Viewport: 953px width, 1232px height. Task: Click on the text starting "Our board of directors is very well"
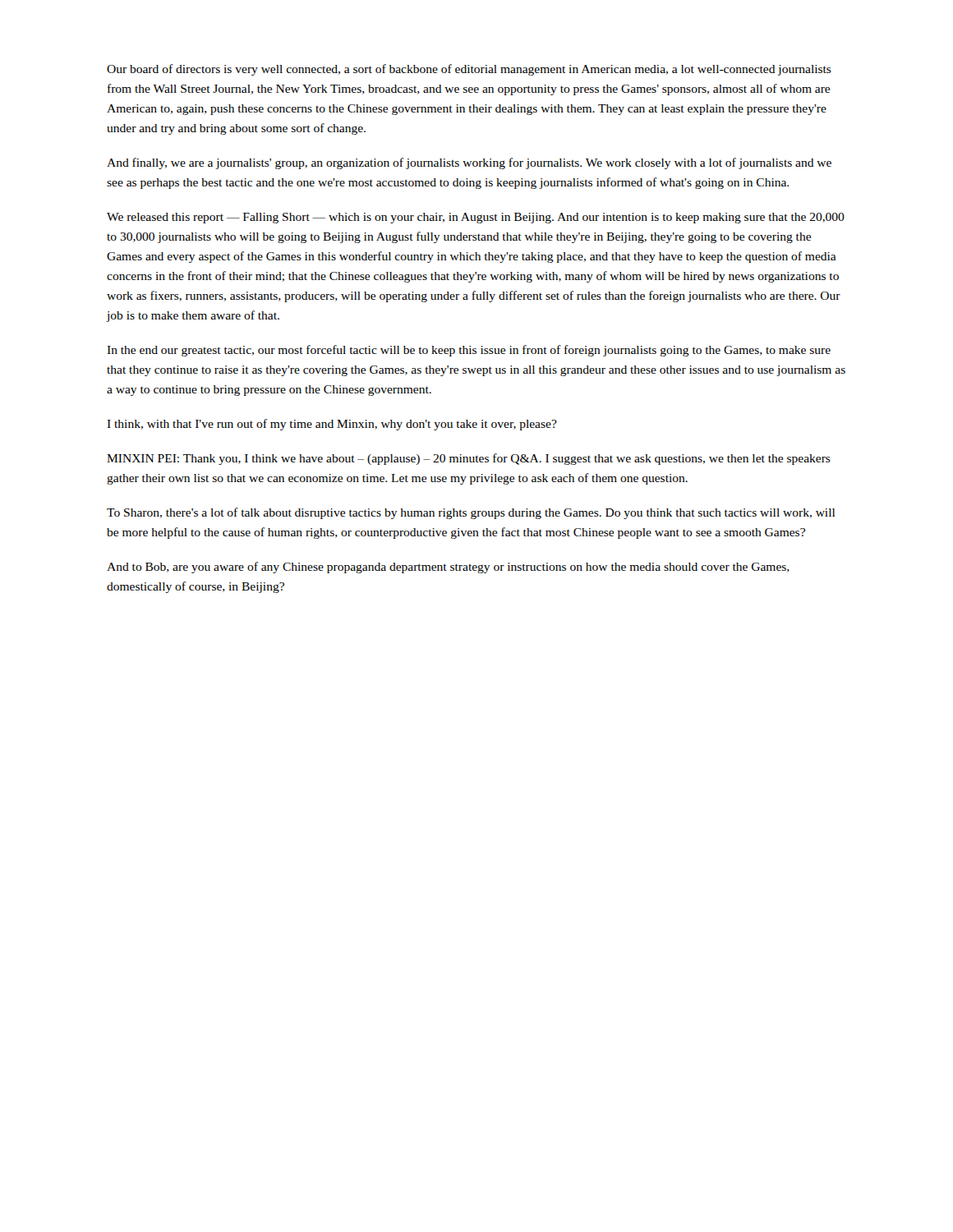coord(476,99)
